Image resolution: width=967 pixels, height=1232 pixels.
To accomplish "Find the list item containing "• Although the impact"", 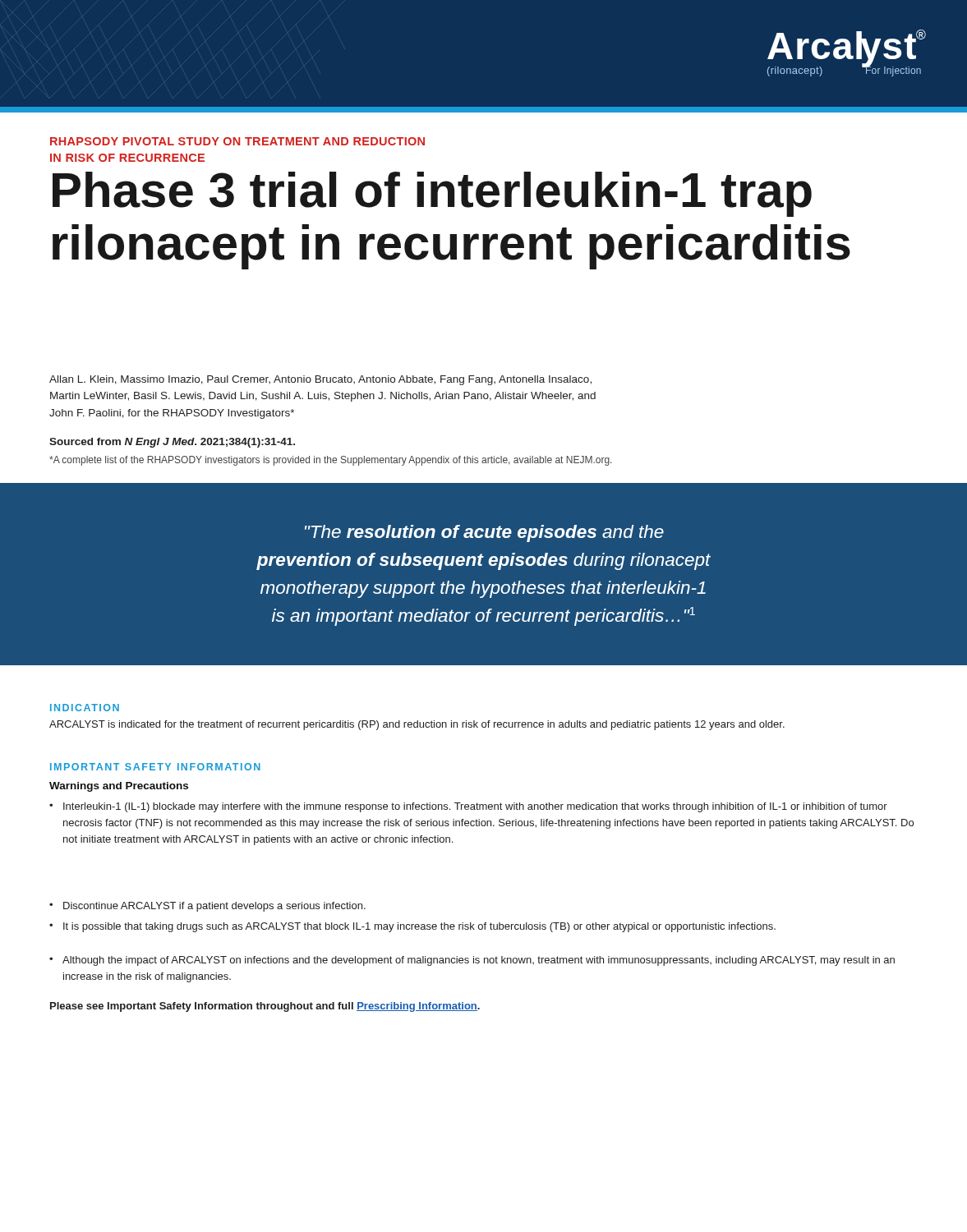I will [x=484, y=968].
